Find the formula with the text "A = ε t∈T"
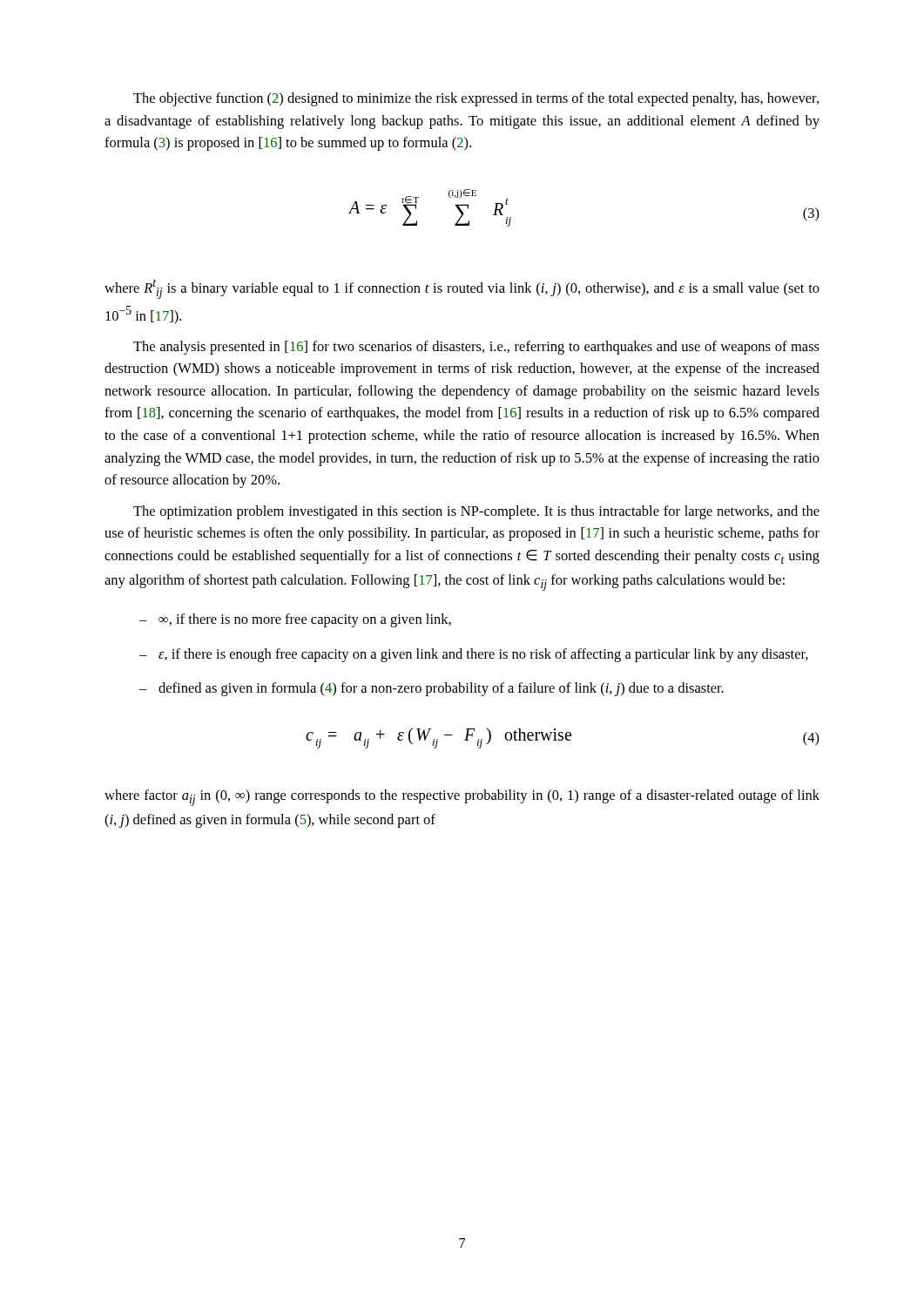The height and width of the screenshot is (1307, 924). (x=409, y=210)
